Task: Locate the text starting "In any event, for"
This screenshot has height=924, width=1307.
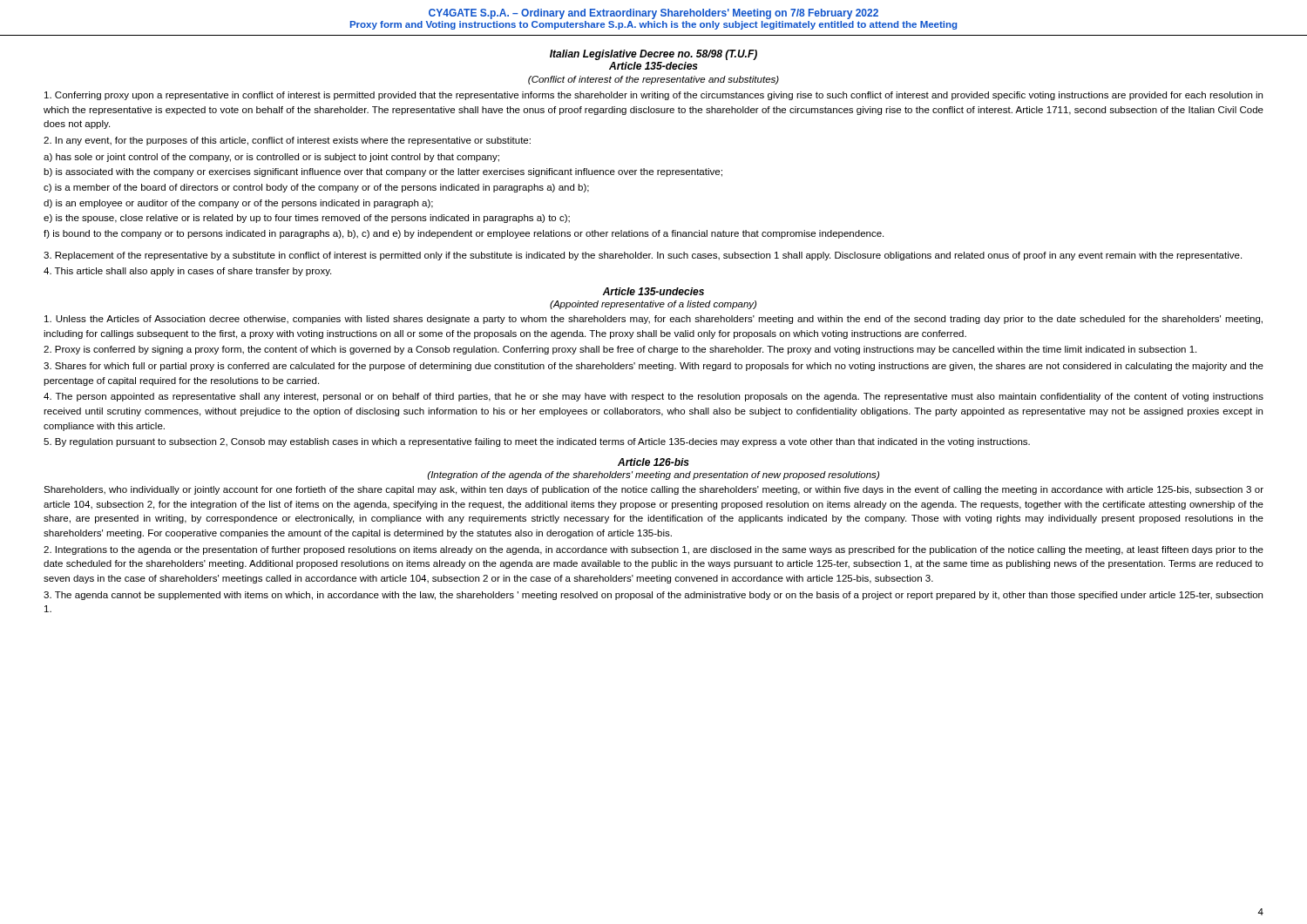Action: 287,140
